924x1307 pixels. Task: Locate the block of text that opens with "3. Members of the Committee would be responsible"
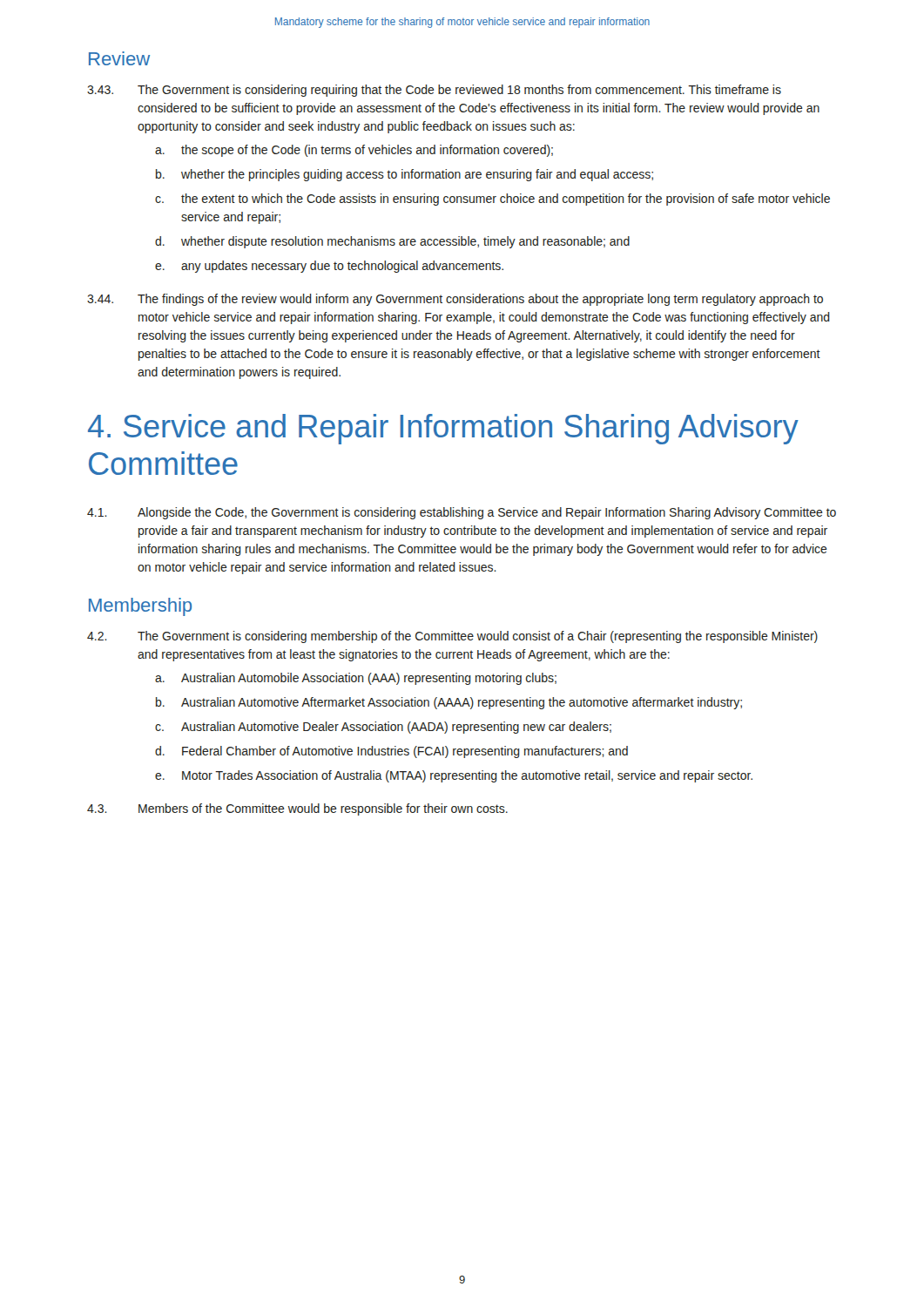(462, 809)
